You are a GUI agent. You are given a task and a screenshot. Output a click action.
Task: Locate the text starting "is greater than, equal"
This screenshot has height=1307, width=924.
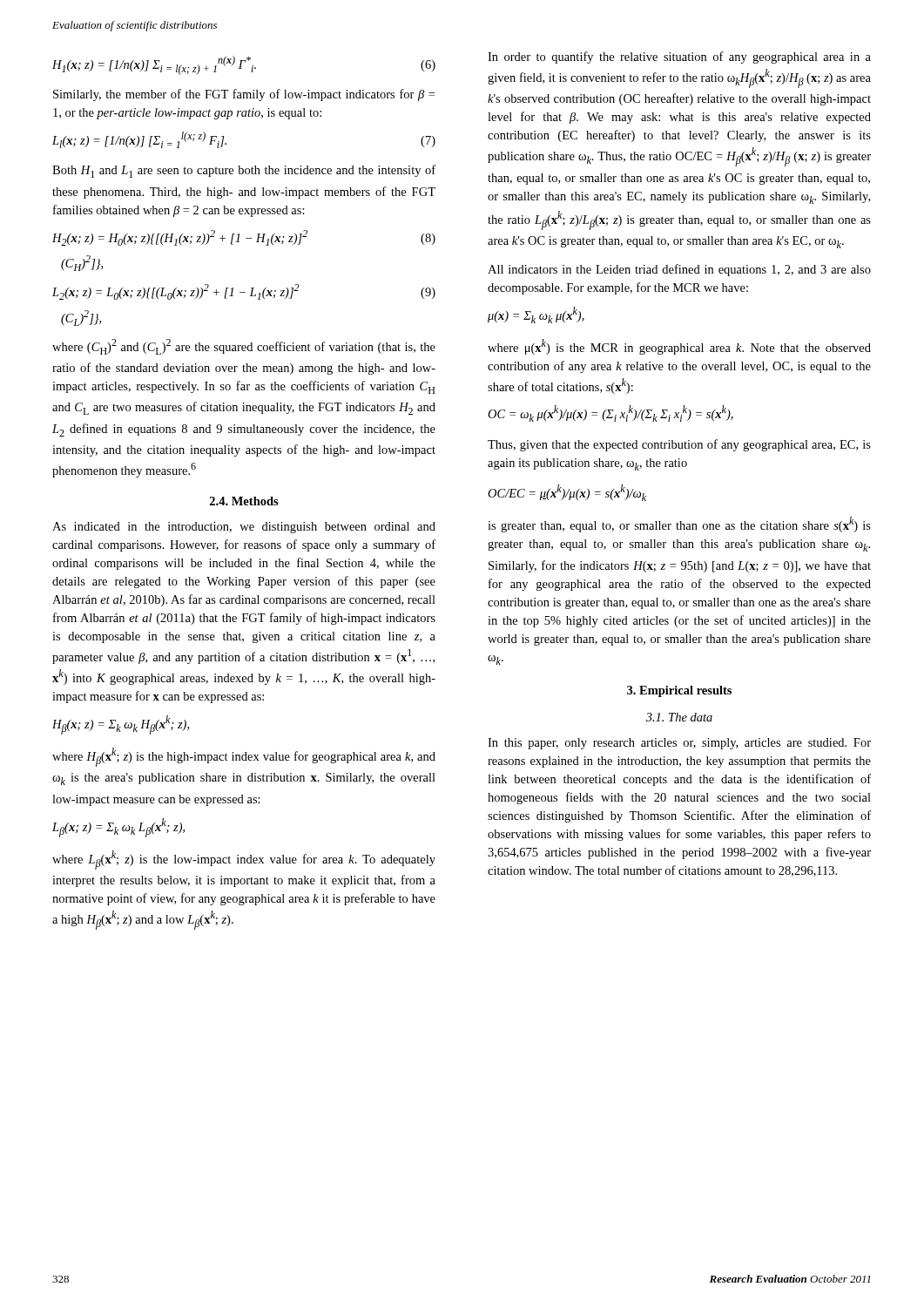pyautogui.click(x=679, y=592)
